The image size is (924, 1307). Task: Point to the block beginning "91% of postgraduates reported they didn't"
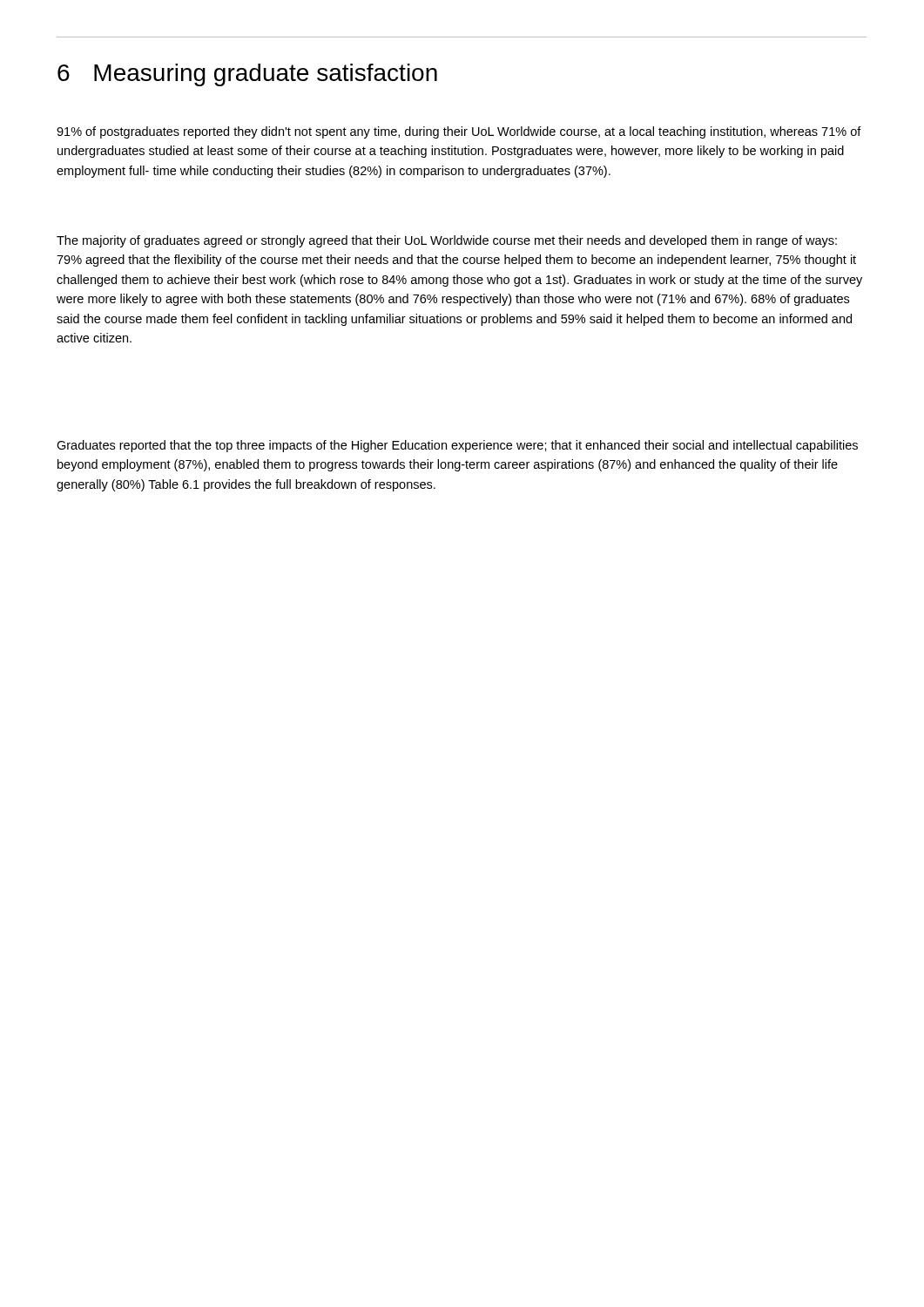459,151
